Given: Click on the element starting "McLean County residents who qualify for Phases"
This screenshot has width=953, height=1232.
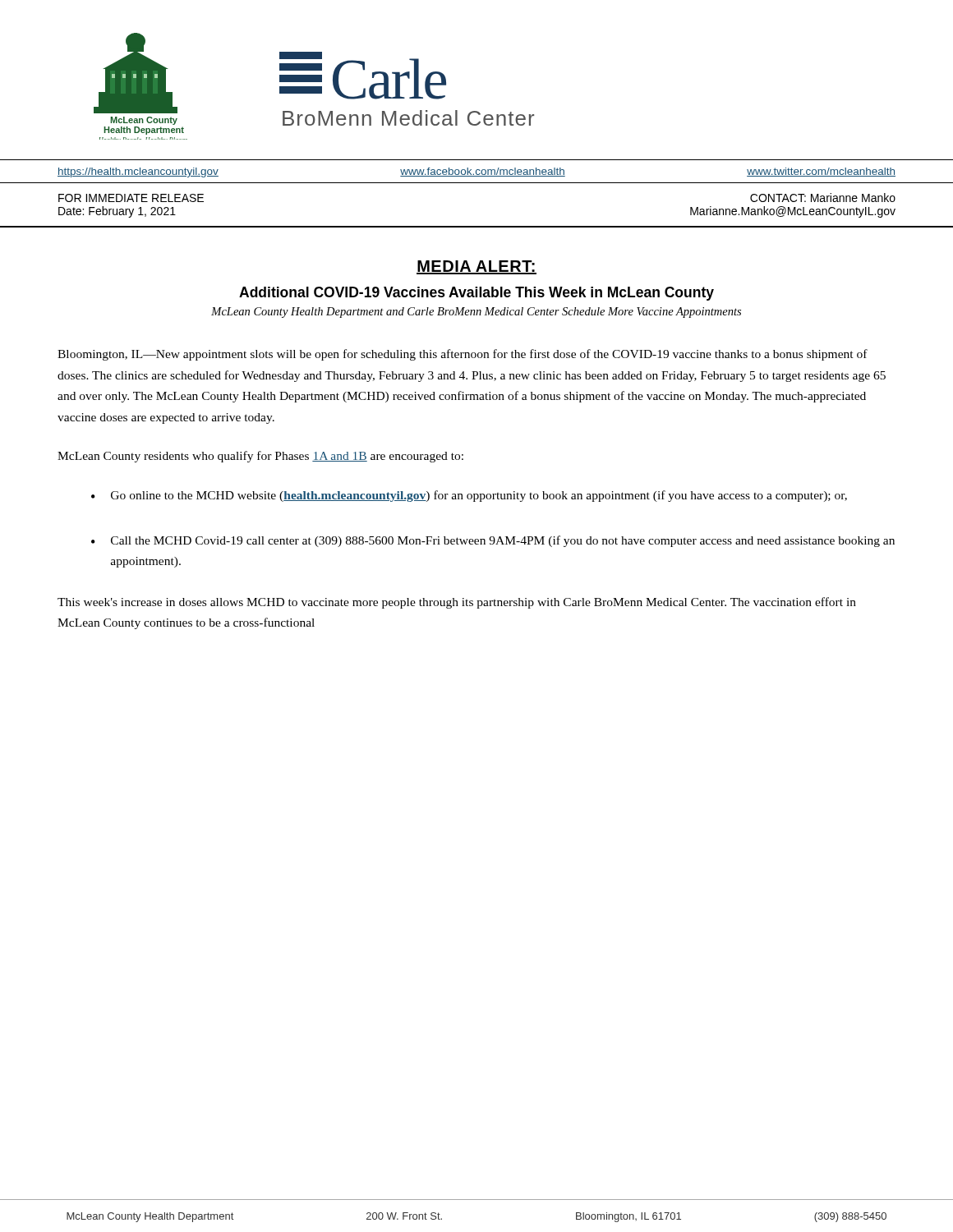Looking at the screenshot, I should [261, 456].
